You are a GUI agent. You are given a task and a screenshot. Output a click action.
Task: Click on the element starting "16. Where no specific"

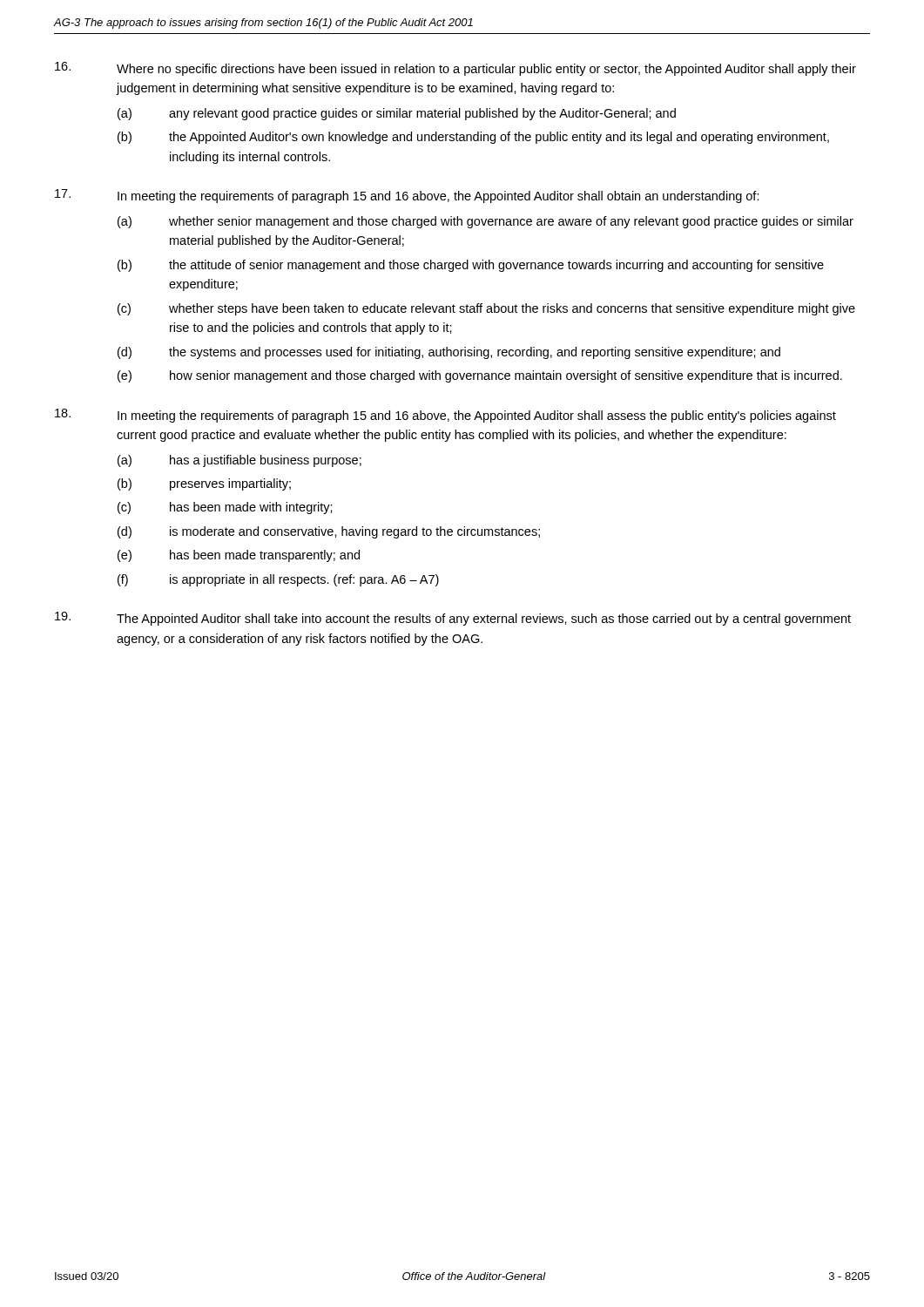[462, 115]
